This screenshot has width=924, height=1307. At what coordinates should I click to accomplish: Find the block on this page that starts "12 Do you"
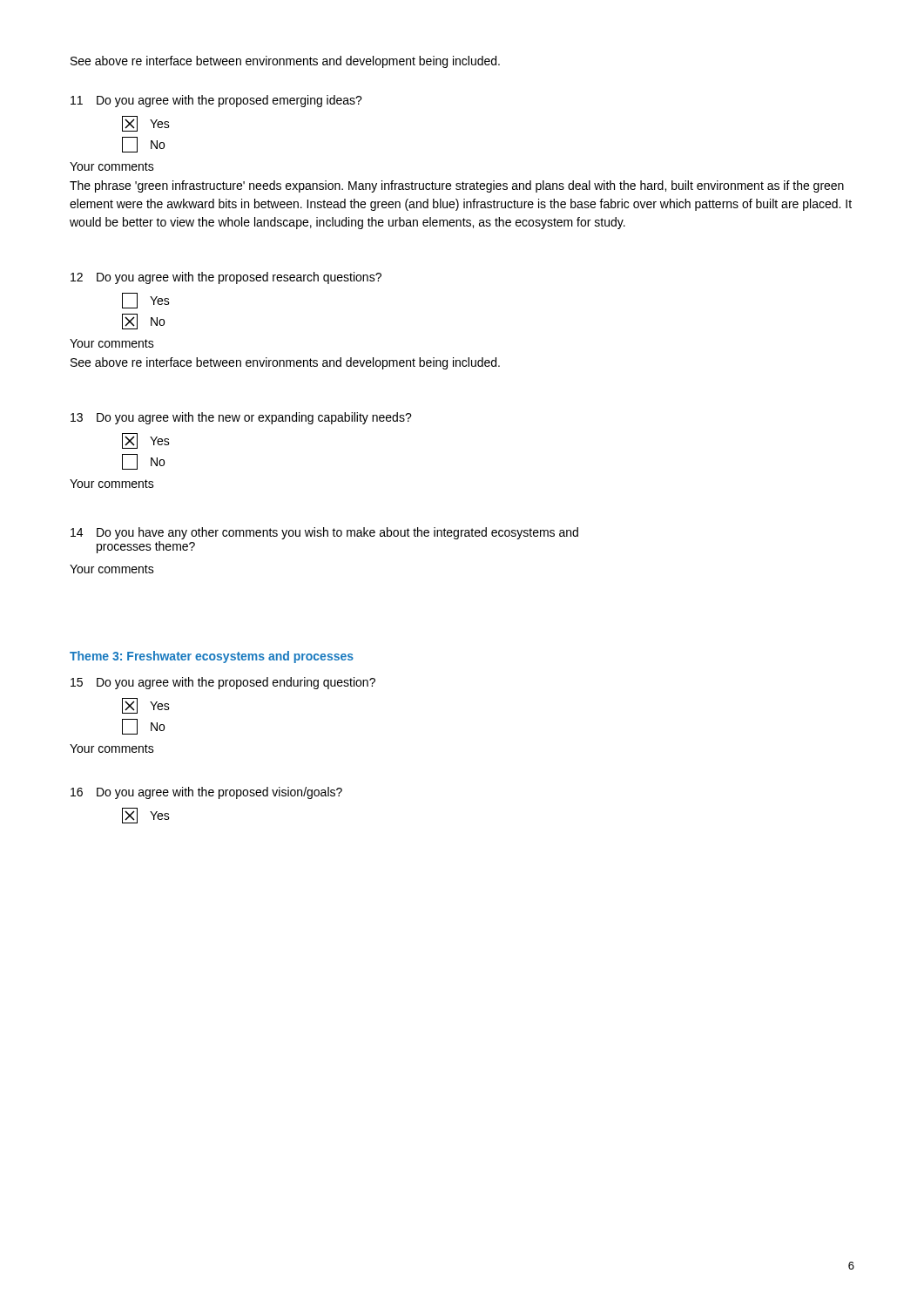coord(226,278)
